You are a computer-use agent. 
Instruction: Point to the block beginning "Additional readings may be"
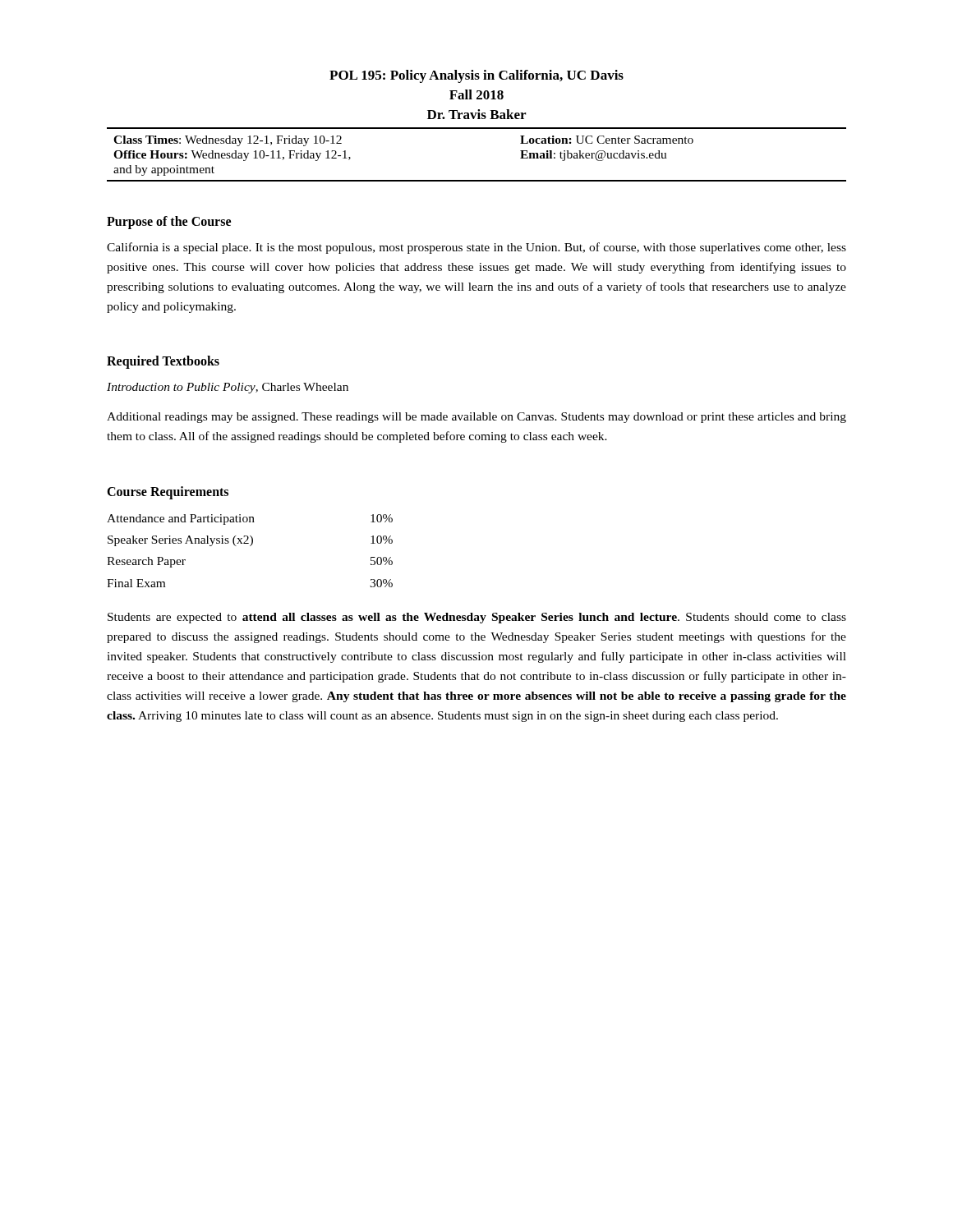click(476, 426)
